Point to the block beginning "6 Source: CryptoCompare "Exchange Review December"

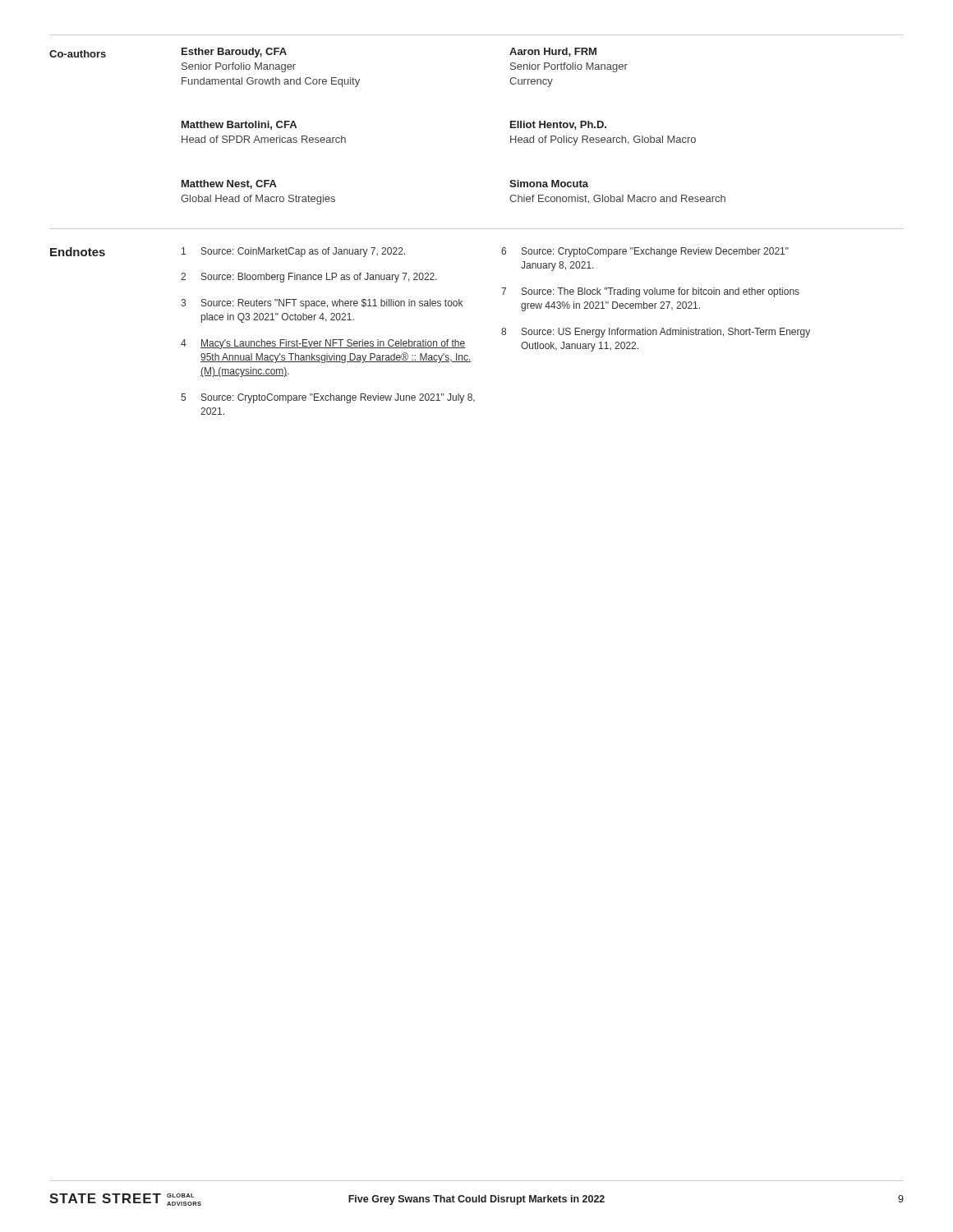pyautogui.click(x=661, y=259)
